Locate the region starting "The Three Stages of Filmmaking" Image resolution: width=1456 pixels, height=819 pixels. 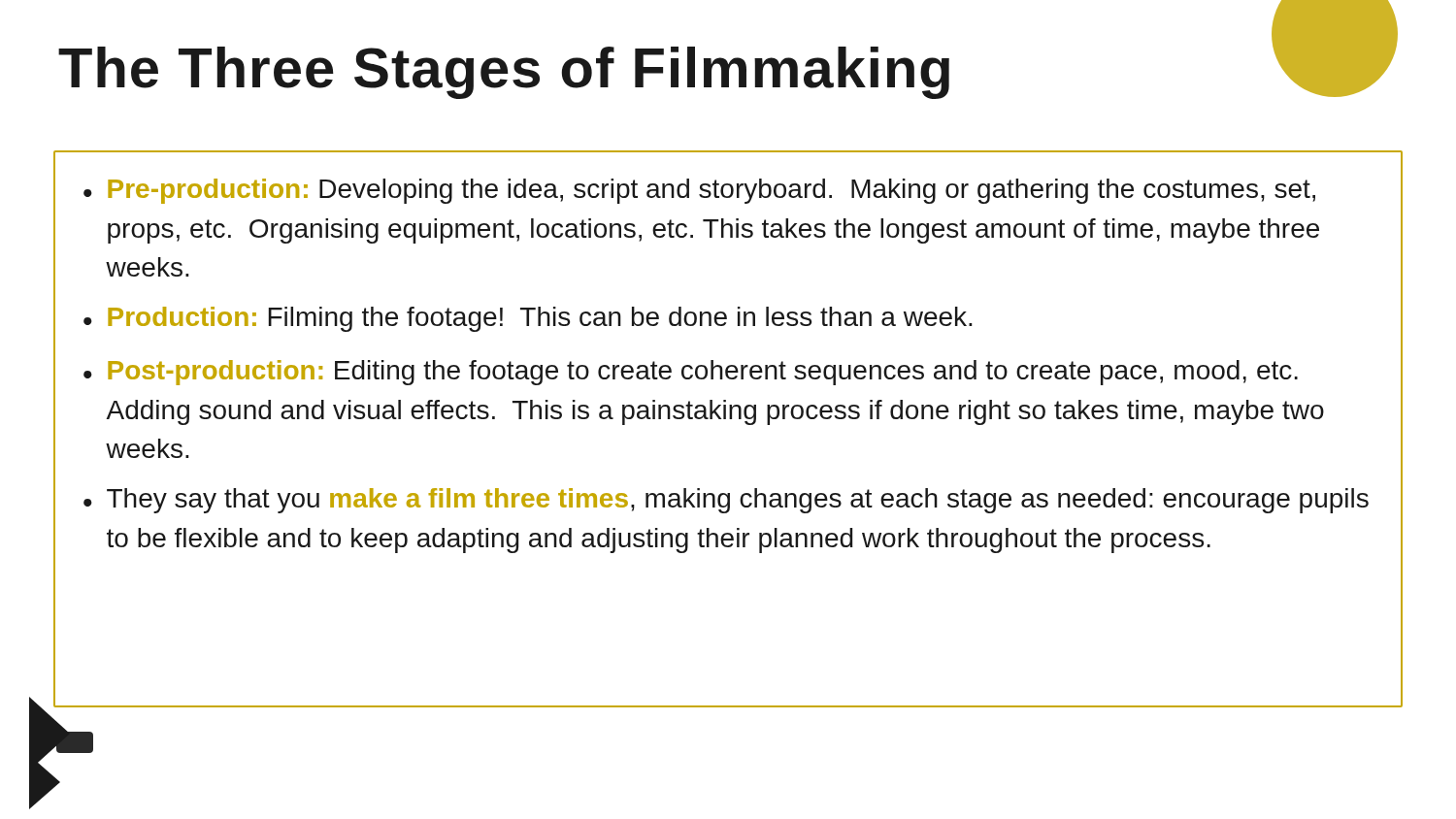[x=506, y=68]
